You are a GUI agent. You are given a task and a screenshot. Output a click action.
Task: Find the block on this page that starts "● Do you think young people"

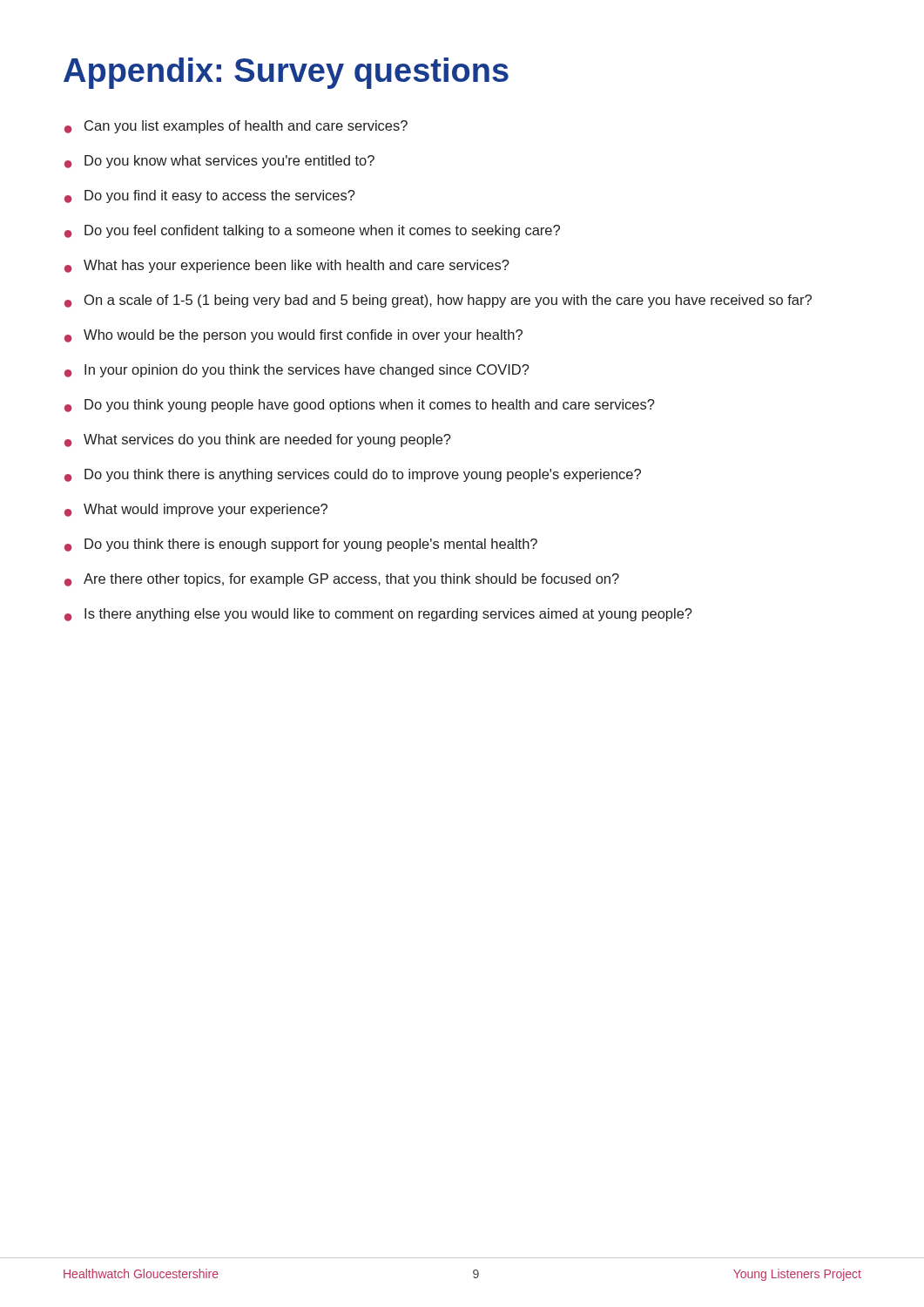tap(462, 407)
